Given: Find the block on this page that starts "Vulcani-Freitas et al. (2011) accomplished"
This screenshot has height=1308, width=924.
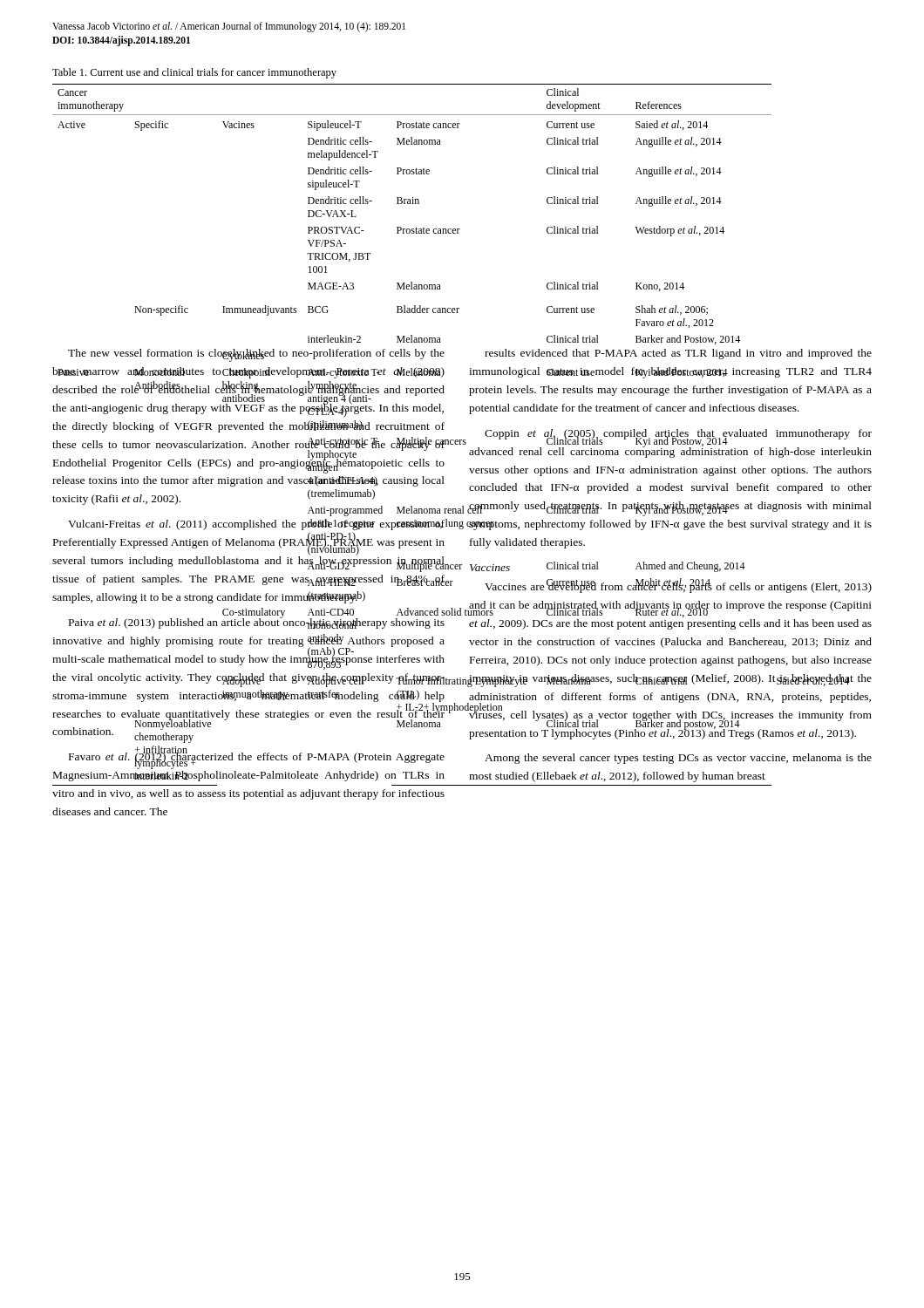Looking at the screenshot, I should 248,561.
